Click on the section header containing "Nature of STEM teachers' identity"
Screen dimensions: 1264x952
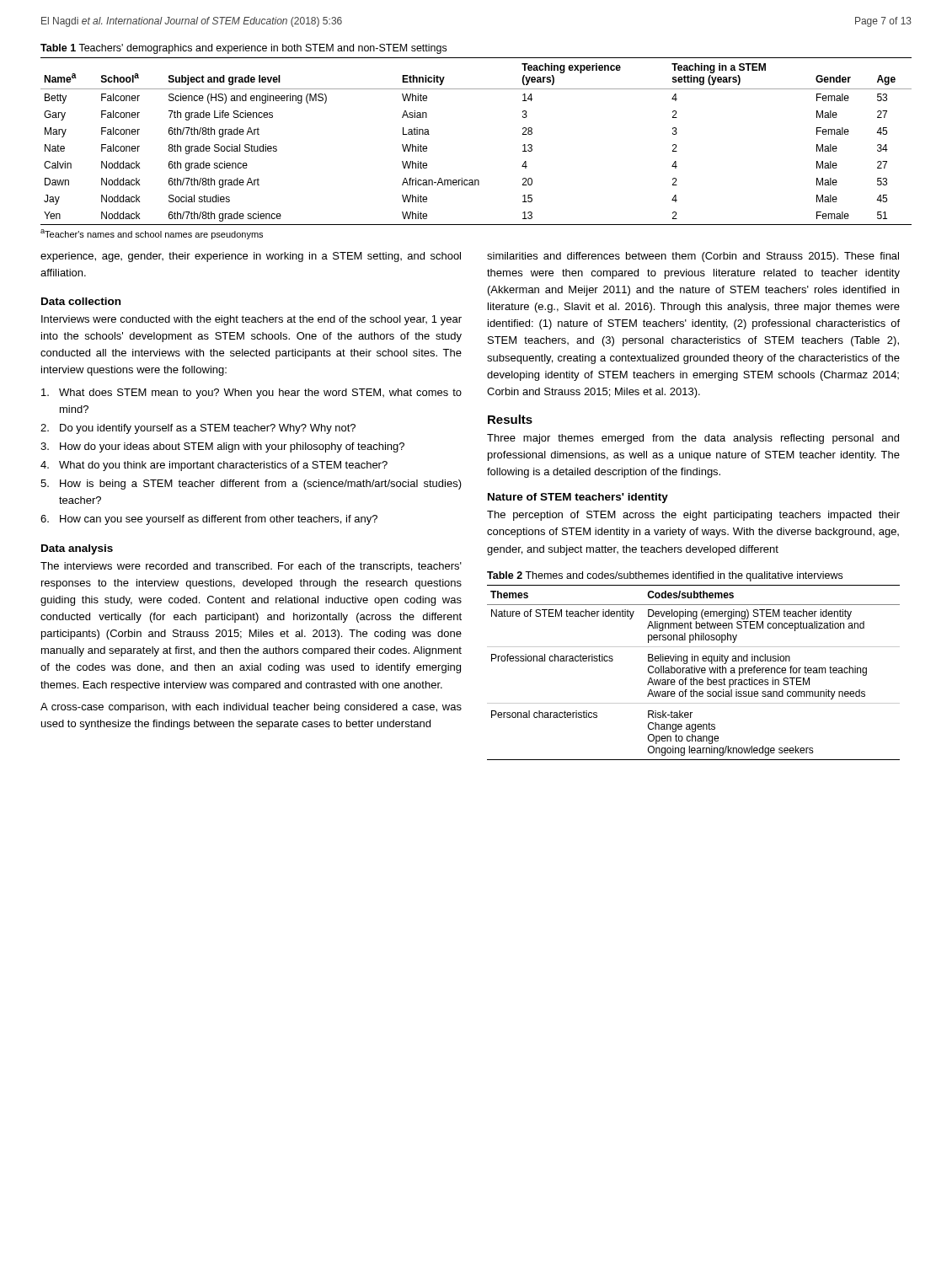point(577,497)
